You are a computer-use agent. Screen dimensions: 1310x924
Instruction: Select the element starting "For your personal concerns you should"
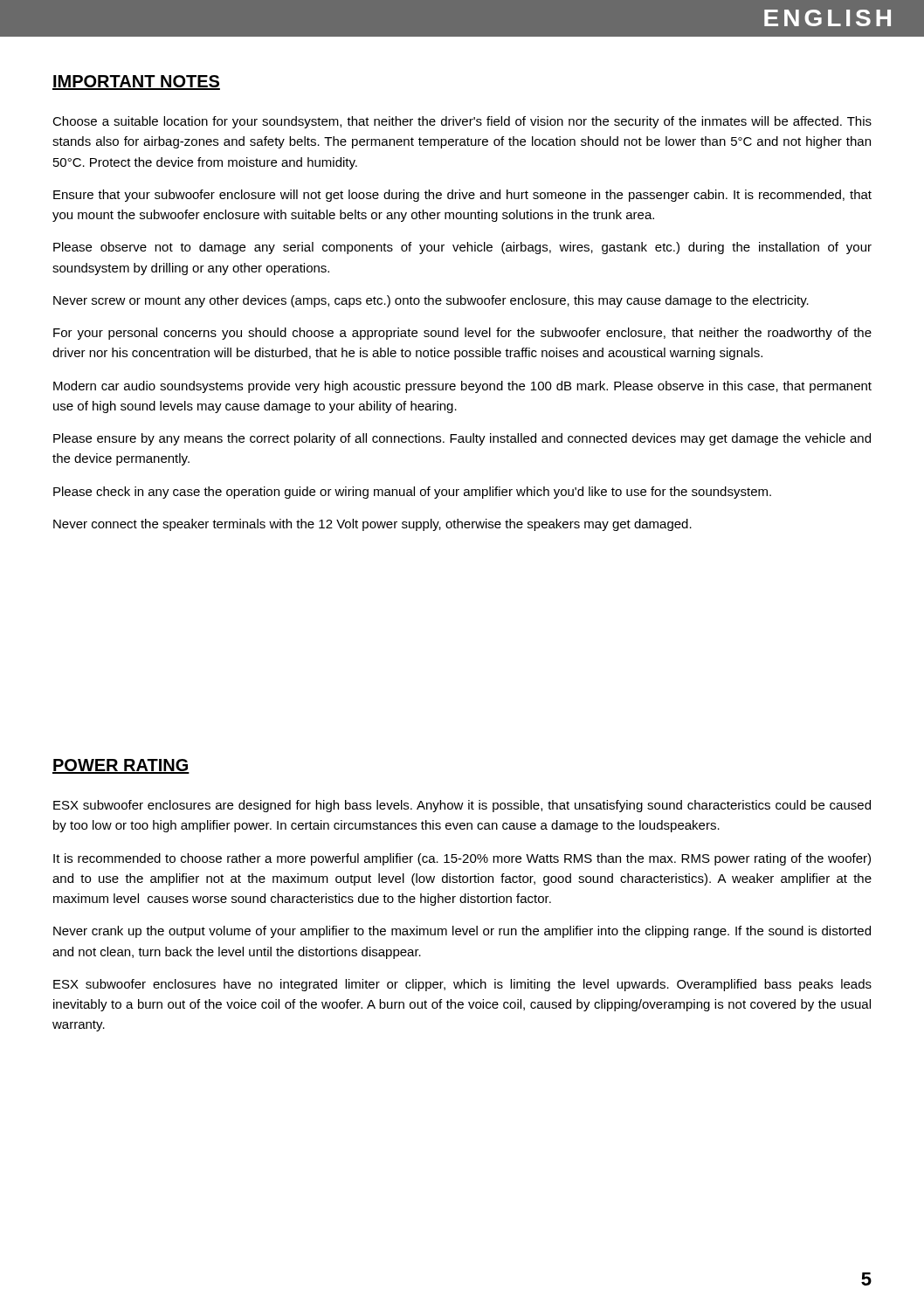[462, 342]
